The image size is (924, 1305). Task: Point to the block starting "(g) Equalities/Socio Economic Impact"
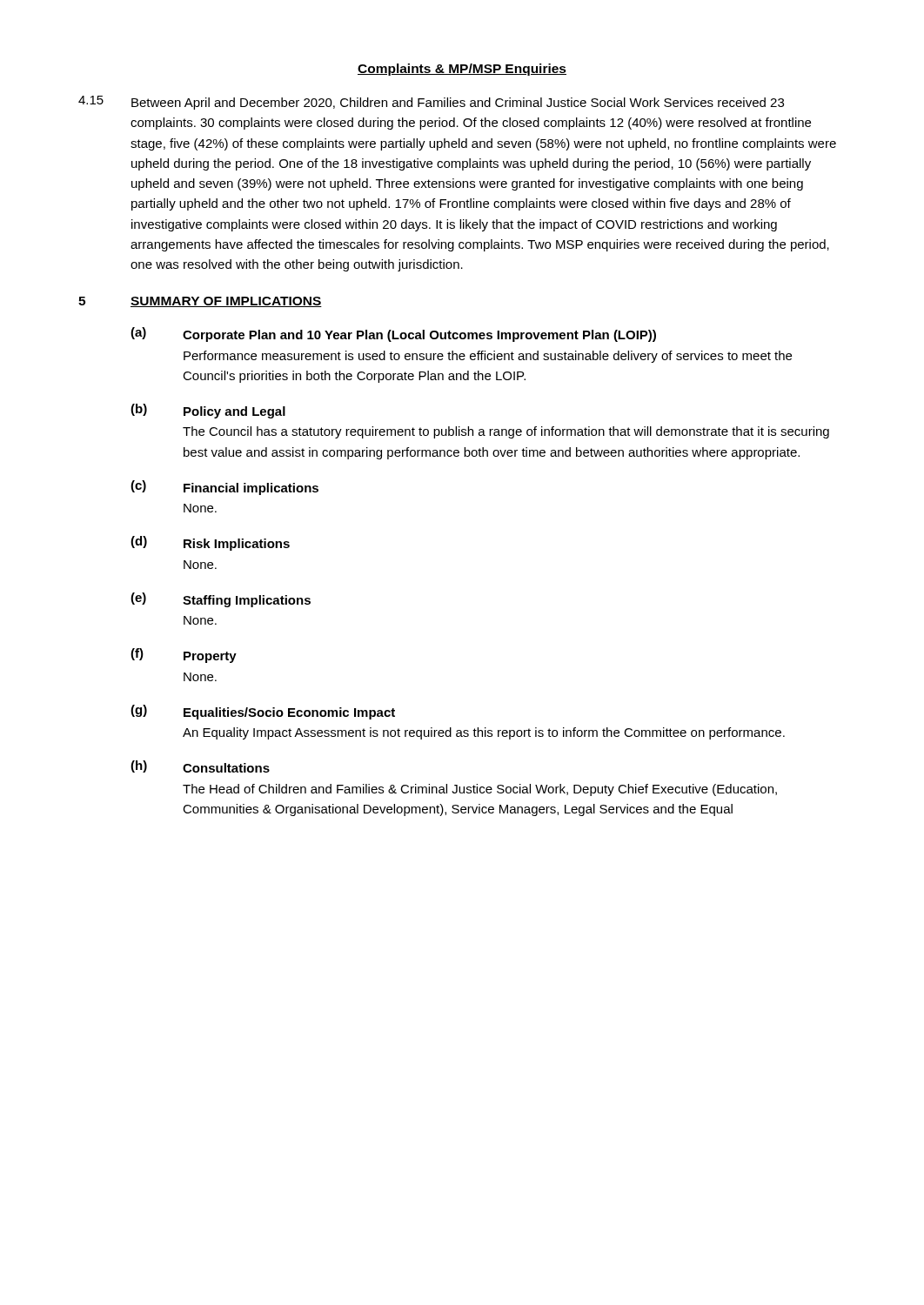tap(458, 722)
